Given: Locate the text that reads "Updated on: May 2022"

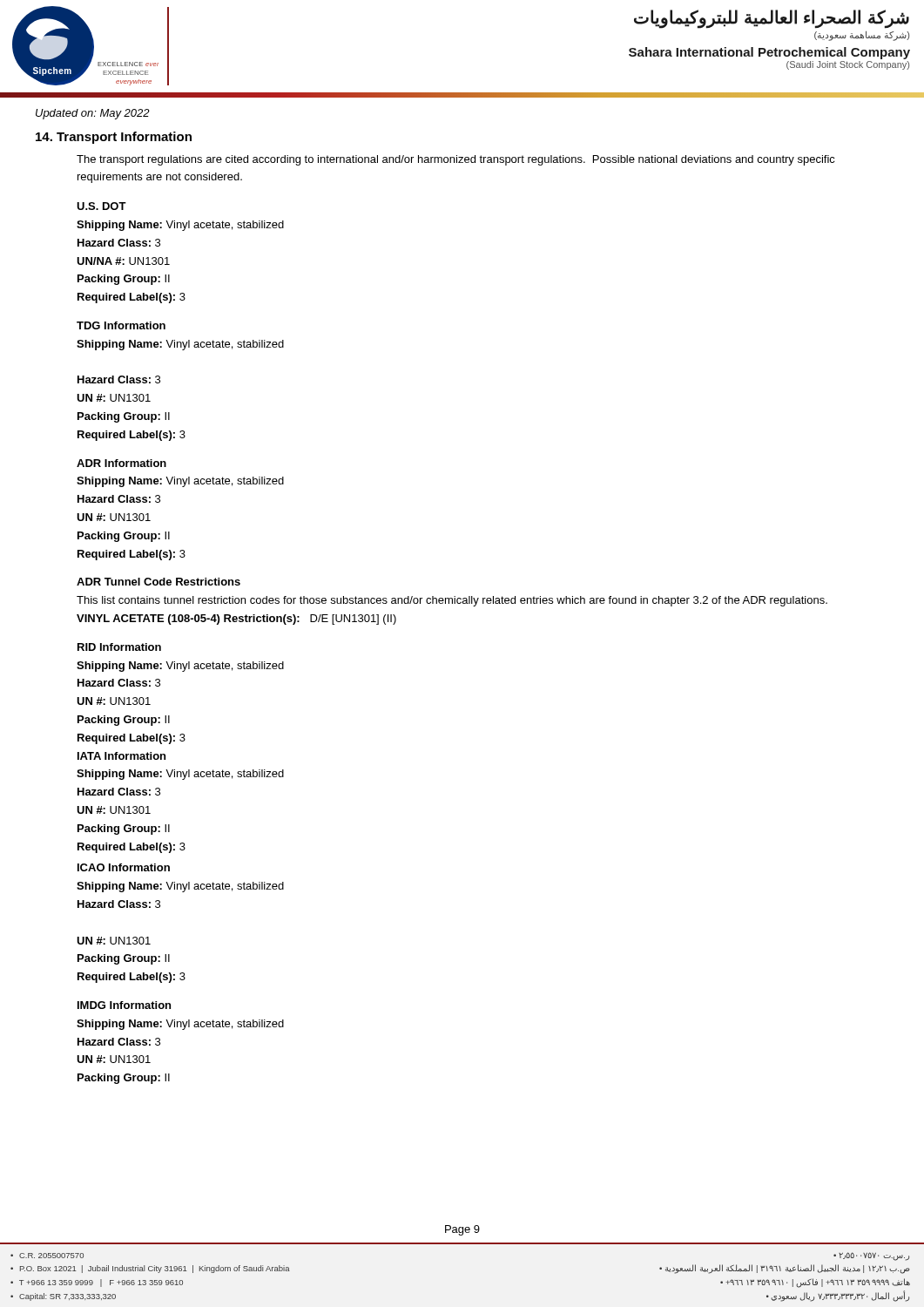Looking at the screenshot, I should tap(92, 113).
